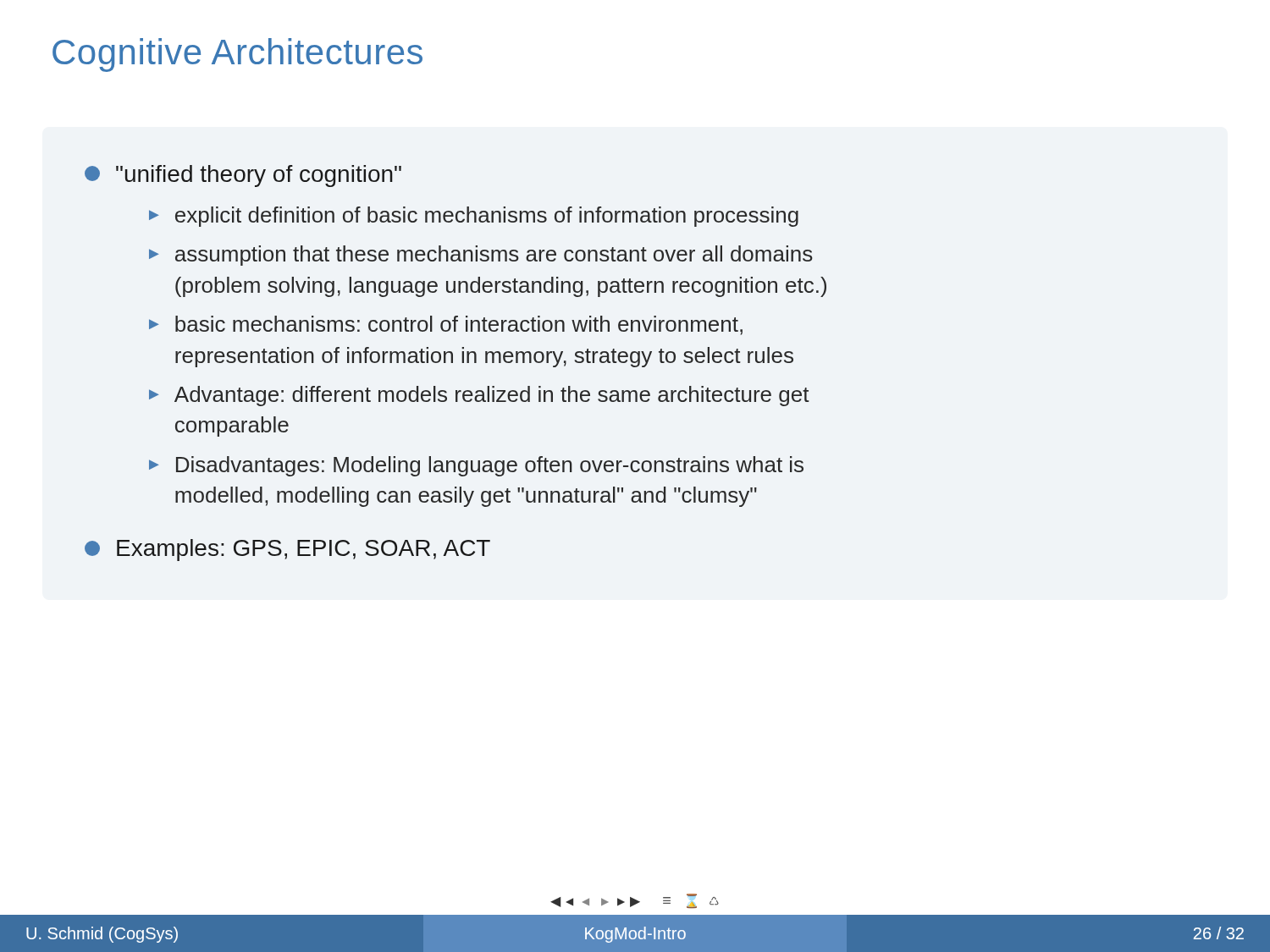1270x952 pixels.
Task: Click the passage that begins "► assumption that these mechanisms are constant over"
Action: click(x=487, y=270)
